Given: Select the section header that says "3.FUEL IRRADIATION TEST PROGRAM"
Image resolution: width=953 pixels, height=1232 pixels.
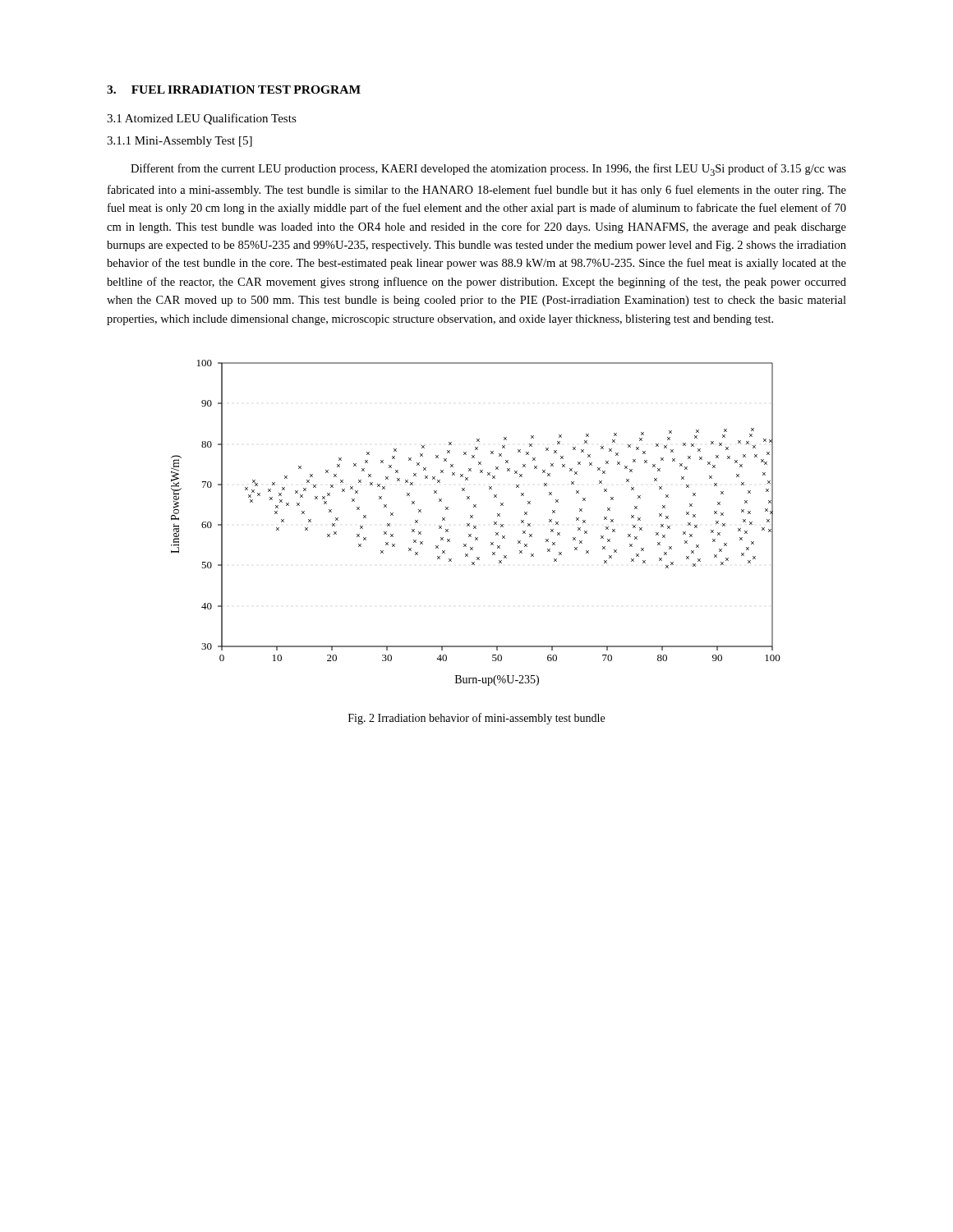Looking at the screenshot, I should click(x=234, y=90).
